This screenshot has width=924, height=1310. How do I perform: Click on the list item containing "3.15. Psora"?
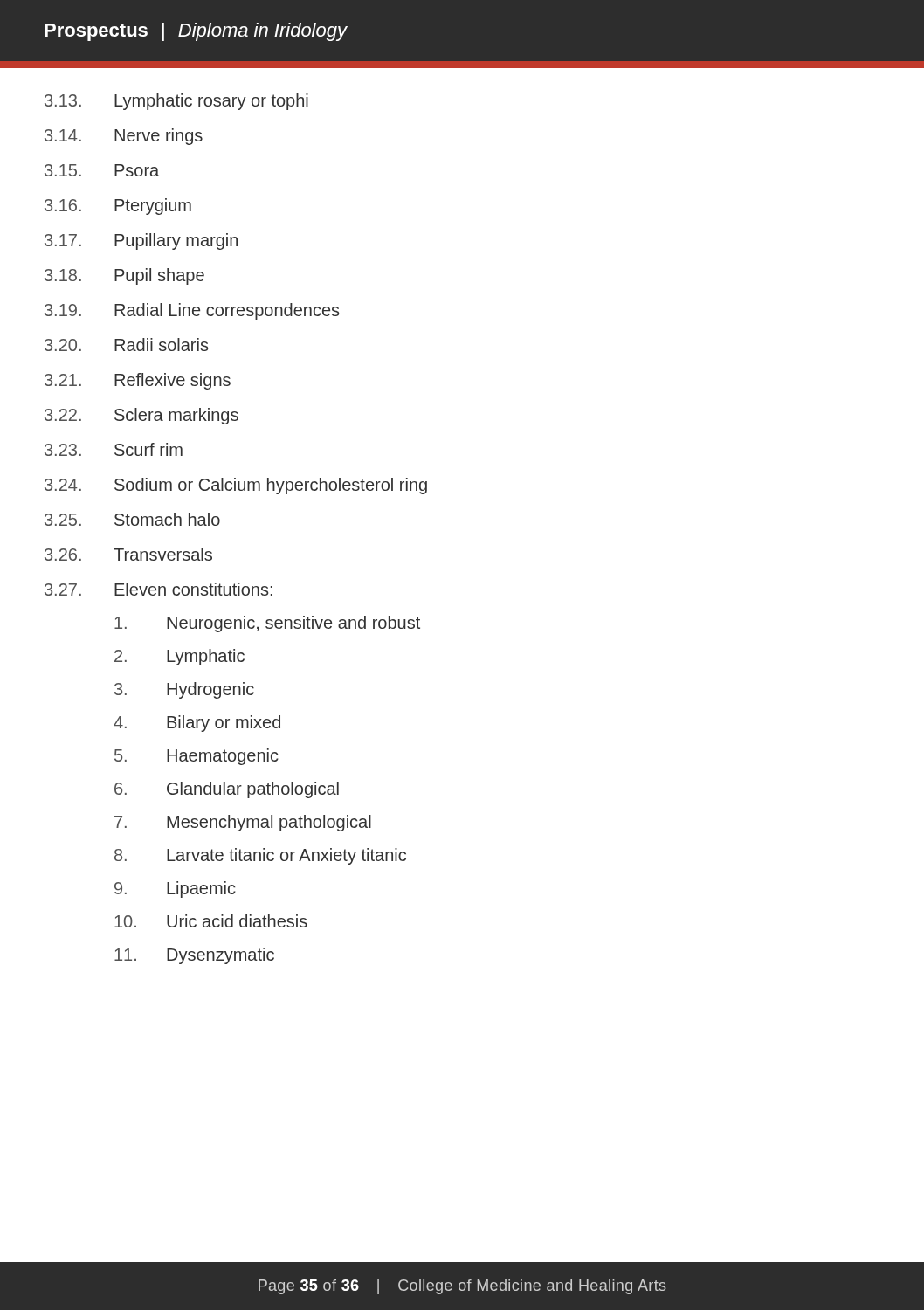click(63, 170)
